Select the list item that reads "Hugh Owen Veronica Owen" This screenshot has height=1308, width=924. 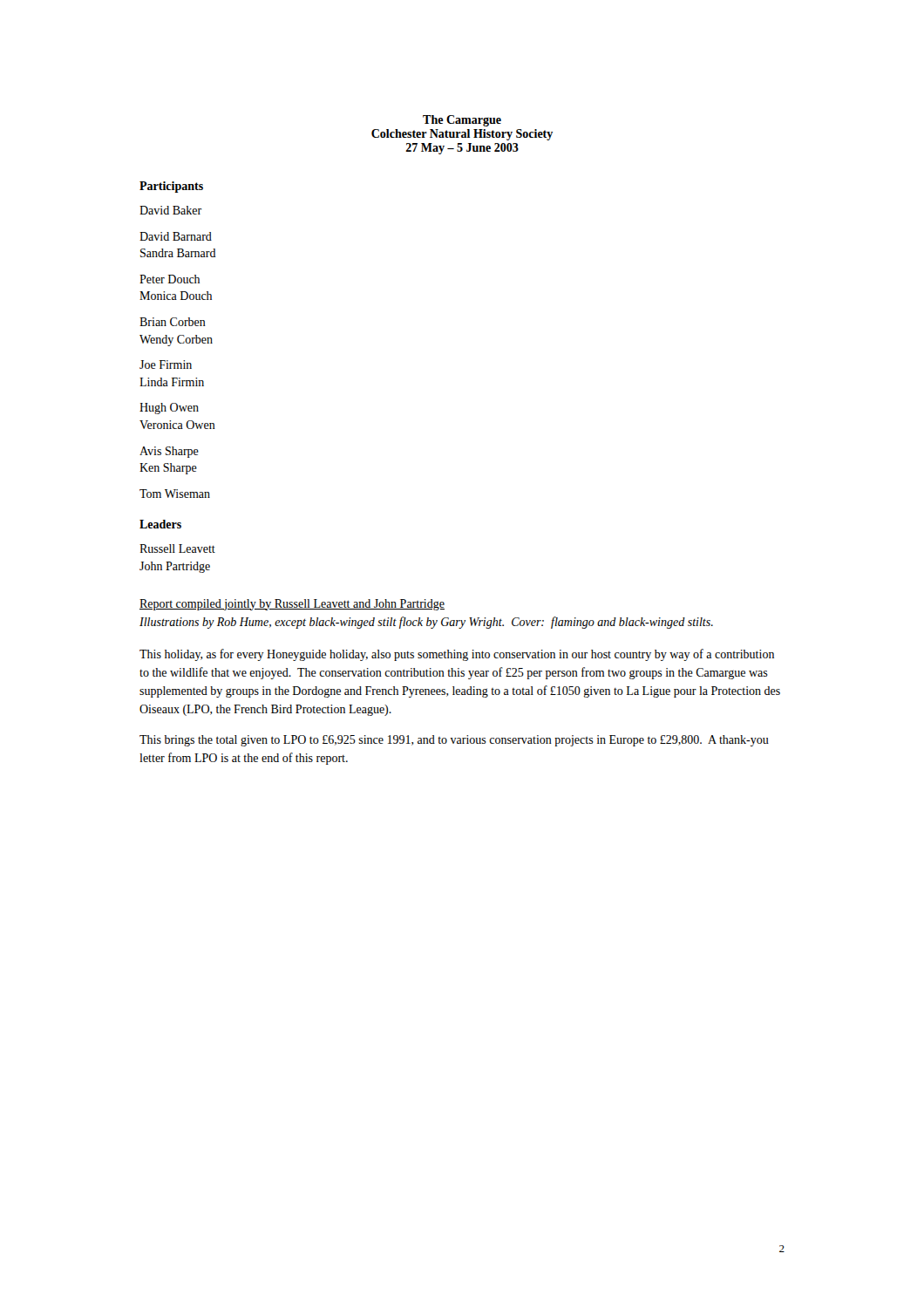tap(177, 417)
